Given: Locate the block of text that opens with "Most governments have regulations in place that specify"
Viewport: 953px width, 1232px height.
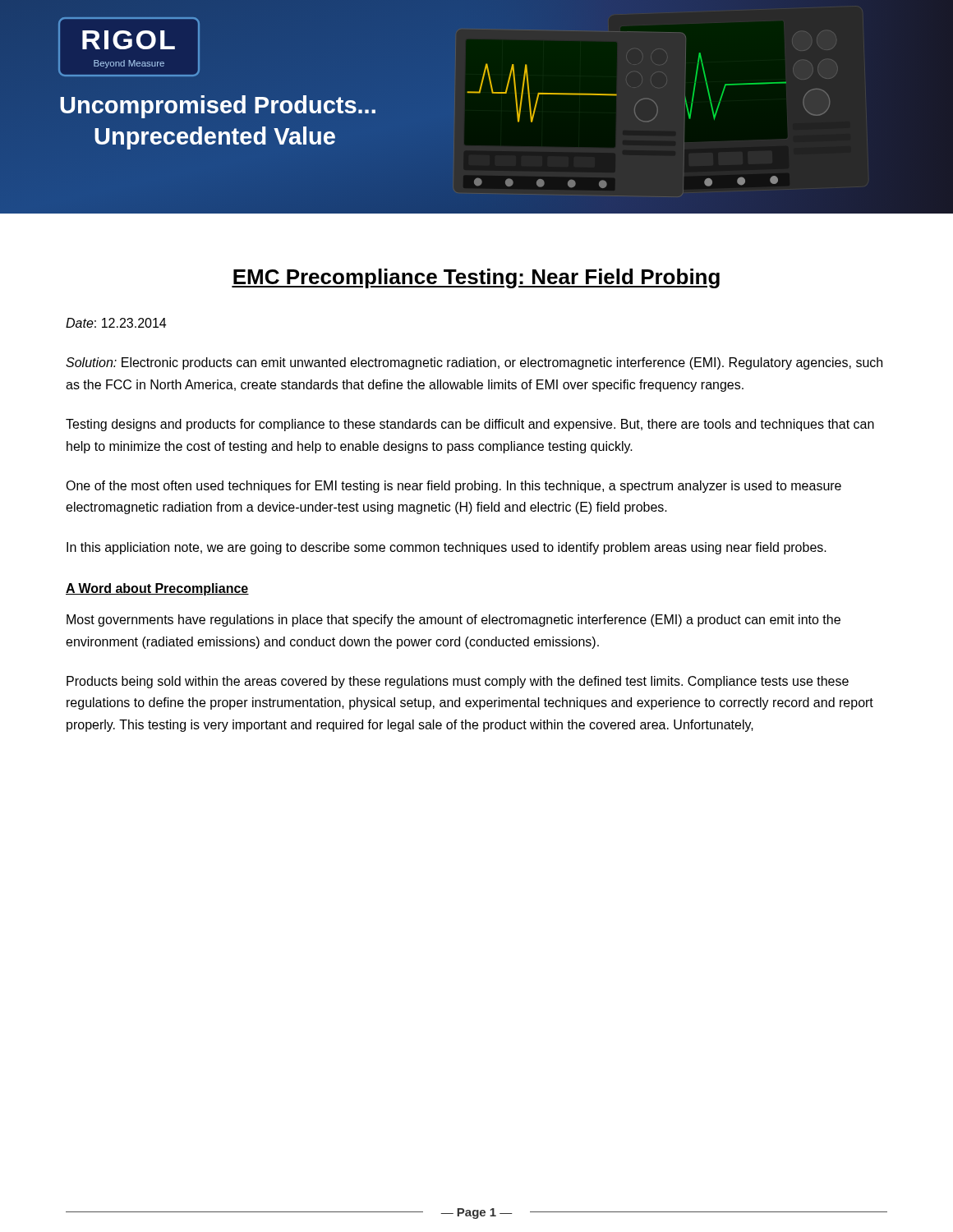Looking at the screenshot, I should tap(453, 631).
